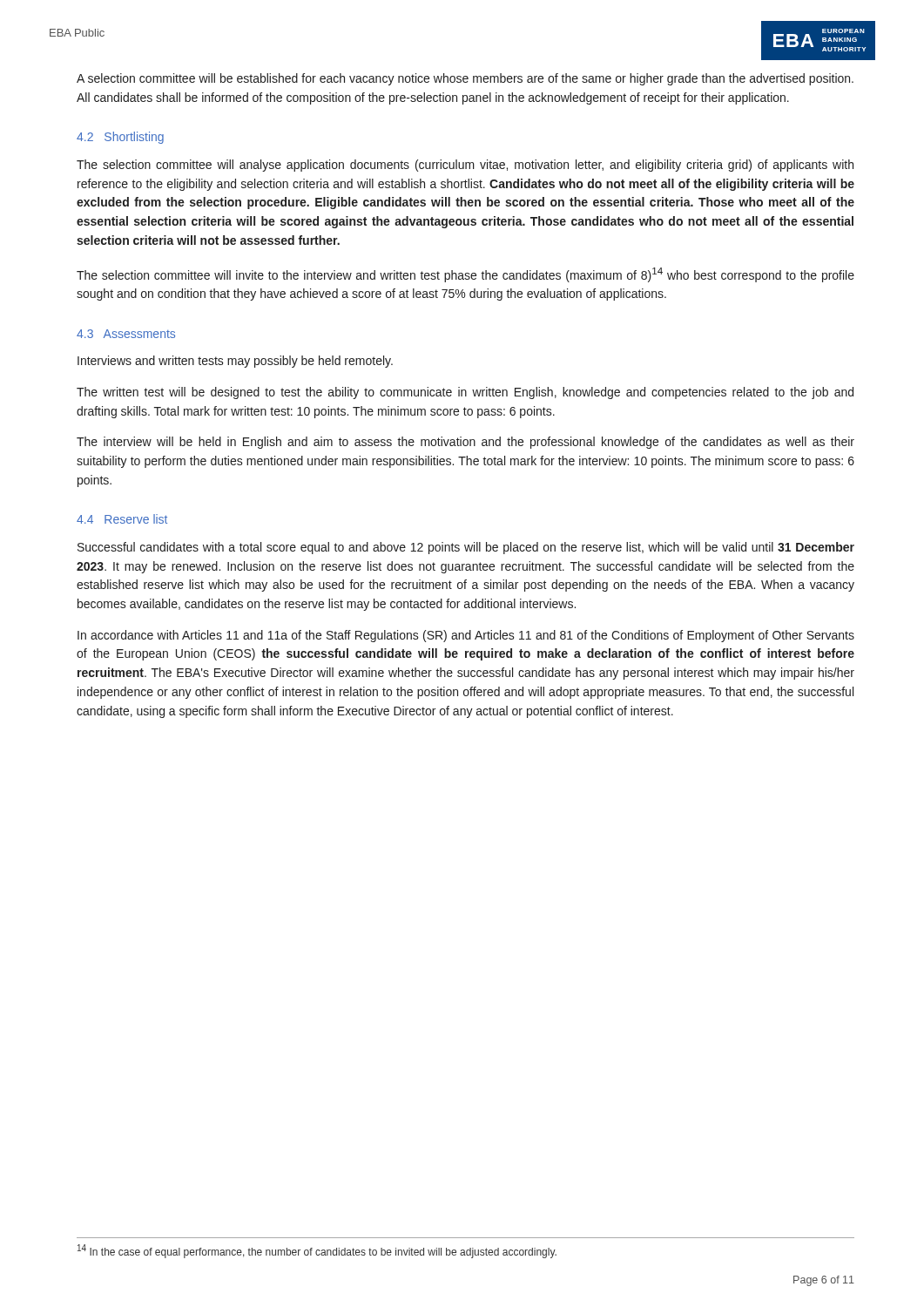Select the text block that says "The selection committee will invite to"
Screen dimensions: 1307x924
[x=465, y=283]
